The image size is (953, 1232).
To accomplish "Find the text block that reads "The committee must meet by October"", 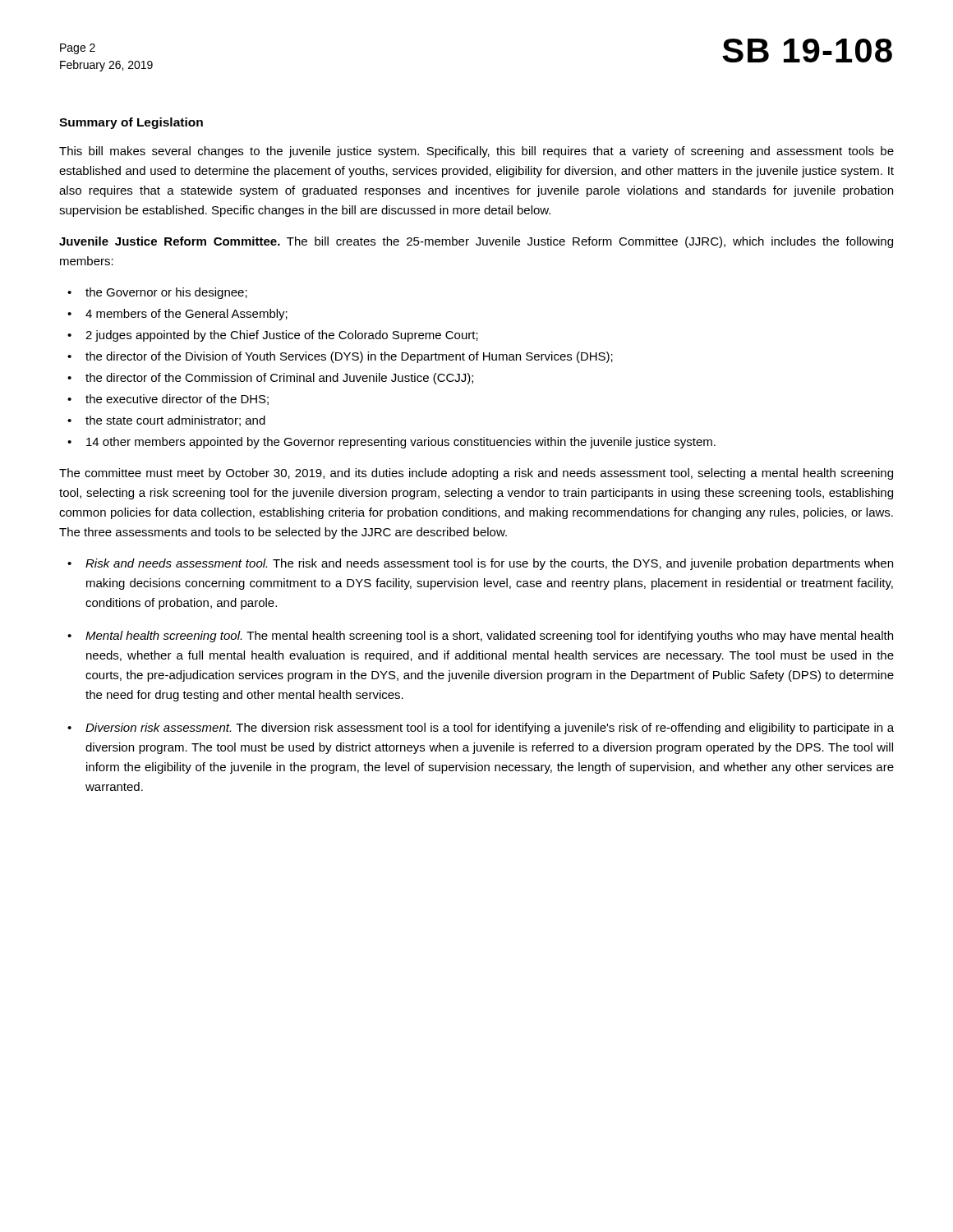I will [x=476, y=502].
